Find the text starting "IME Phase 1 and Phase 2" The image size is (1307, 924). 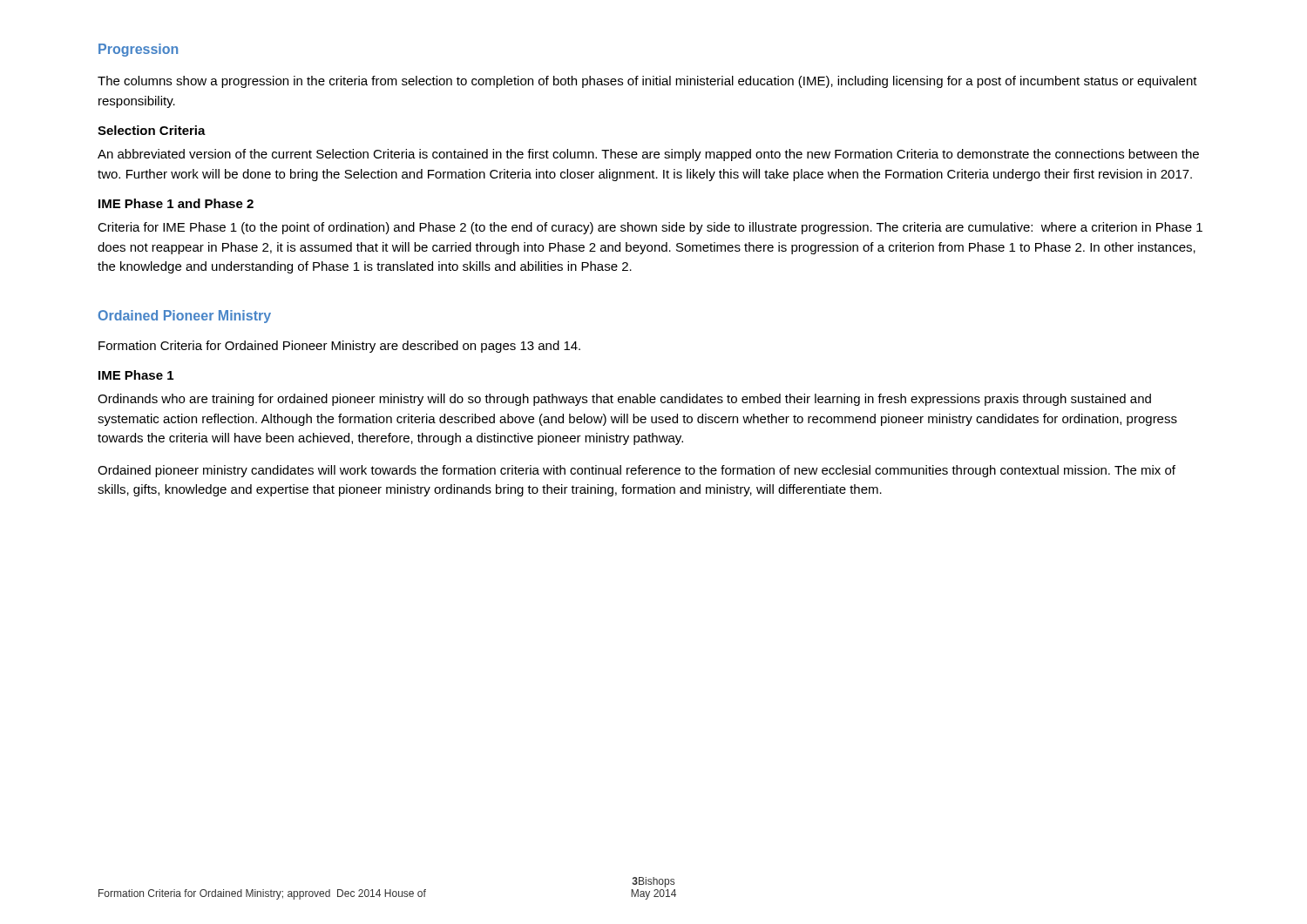coord(176,203)
